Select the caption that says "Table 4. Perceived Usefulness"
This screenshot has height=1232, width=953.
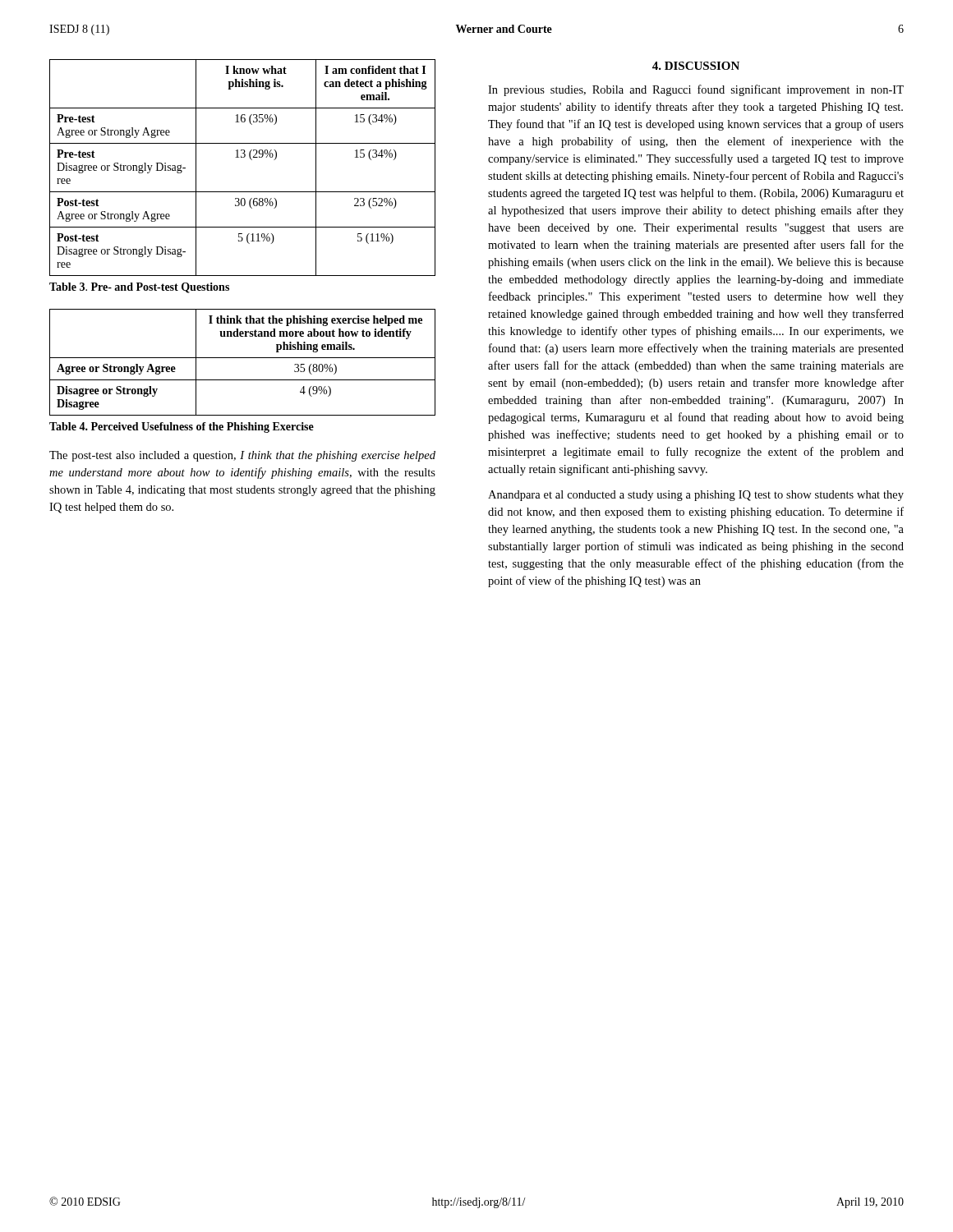click(x=181, y=427)
